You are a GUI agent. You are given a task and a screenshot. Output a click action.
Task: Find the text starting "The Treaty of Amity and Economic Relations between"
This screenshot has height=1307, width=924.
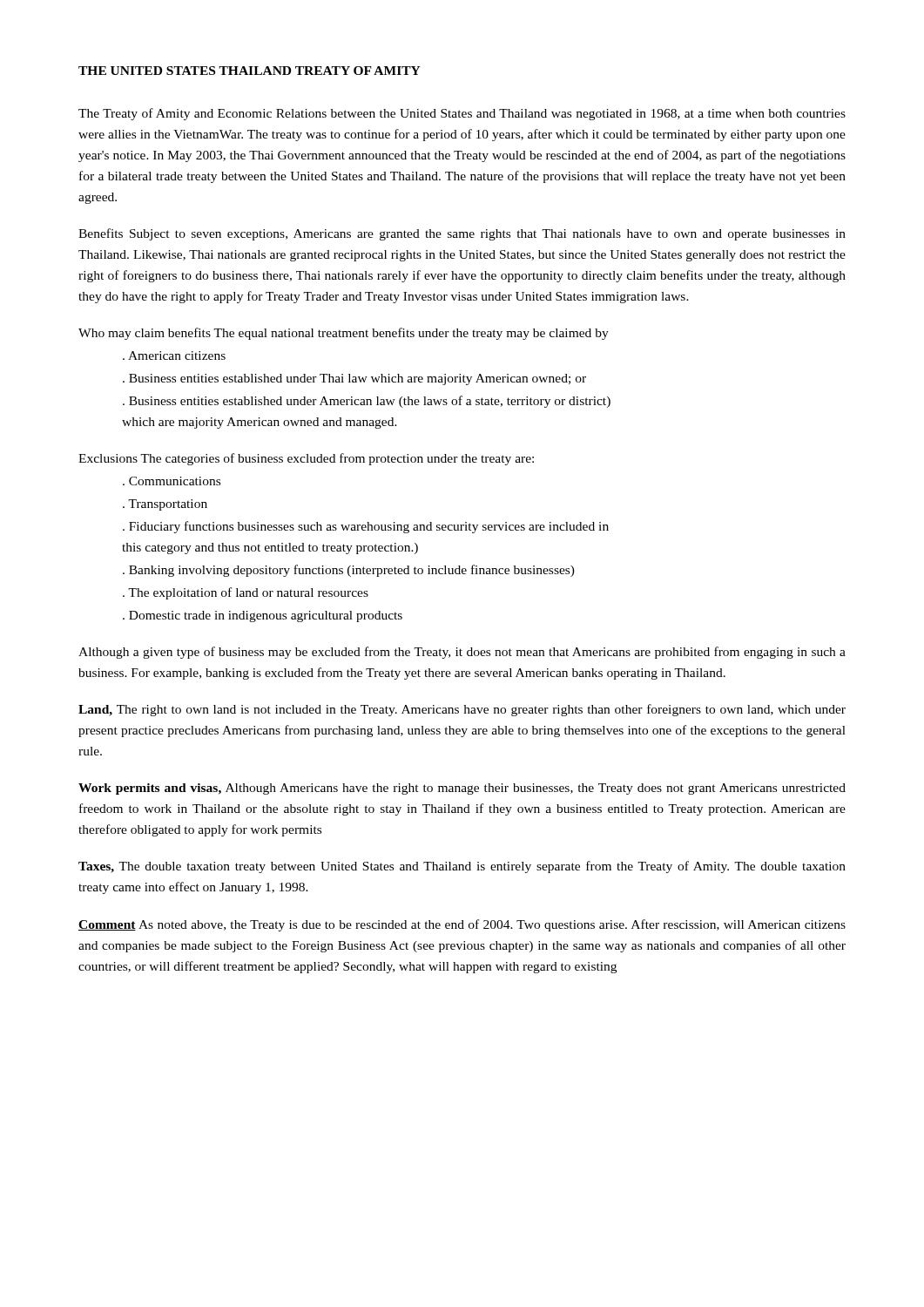pyautogui.click(x=462, y=155)
